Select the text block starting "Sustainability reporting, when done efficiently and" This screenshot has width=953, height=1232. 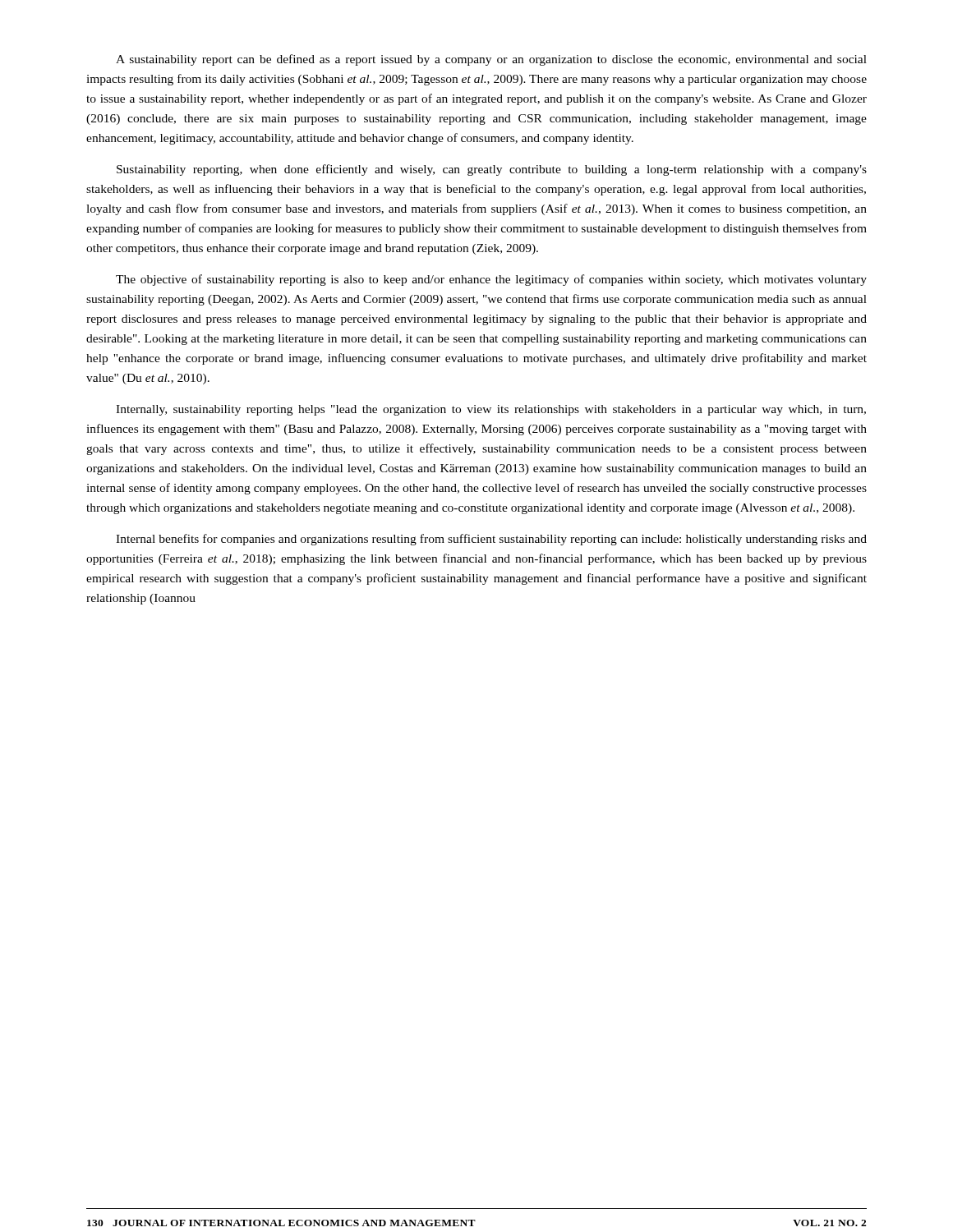coord(476,208)
